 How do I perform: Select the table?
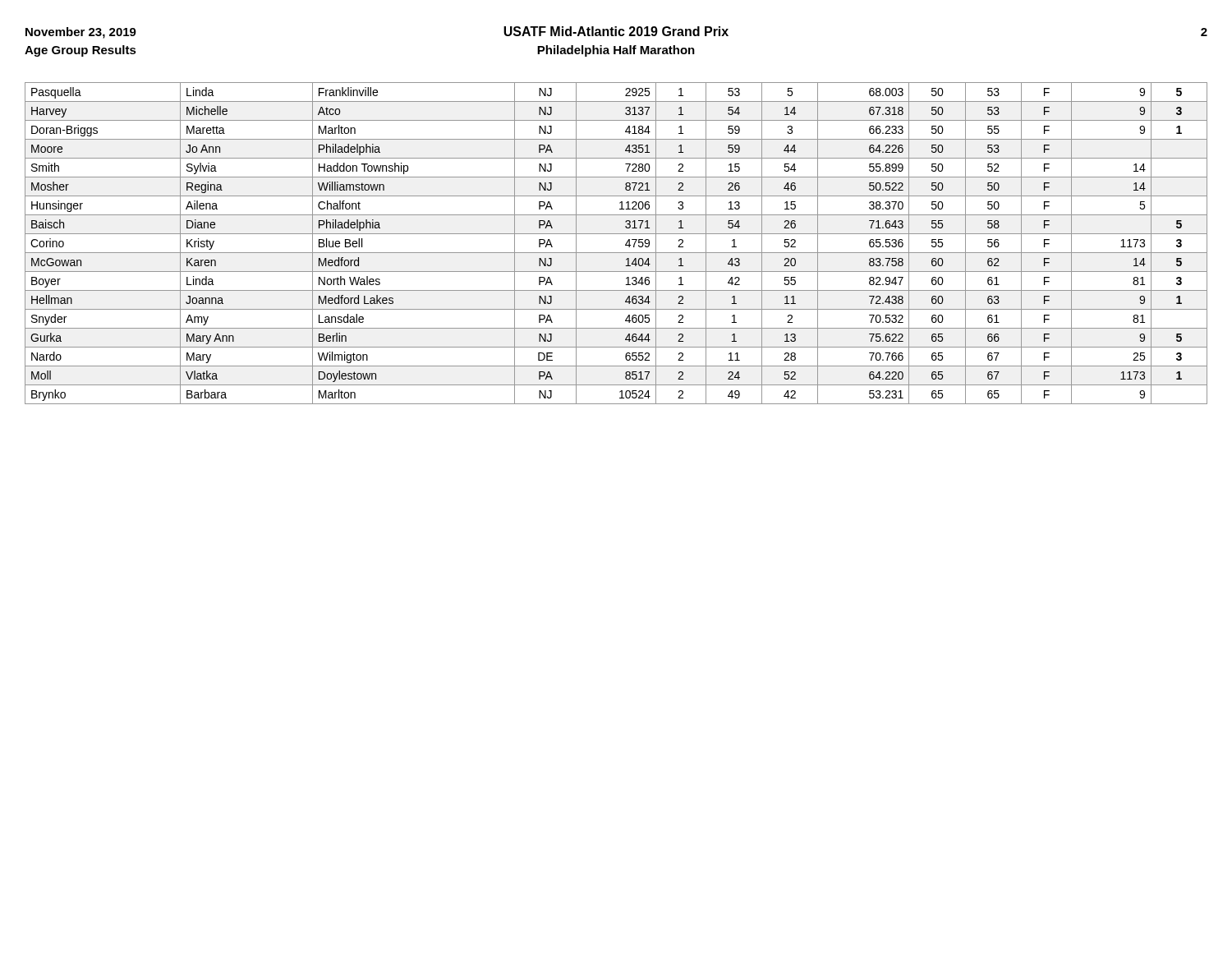coord(616,243)
